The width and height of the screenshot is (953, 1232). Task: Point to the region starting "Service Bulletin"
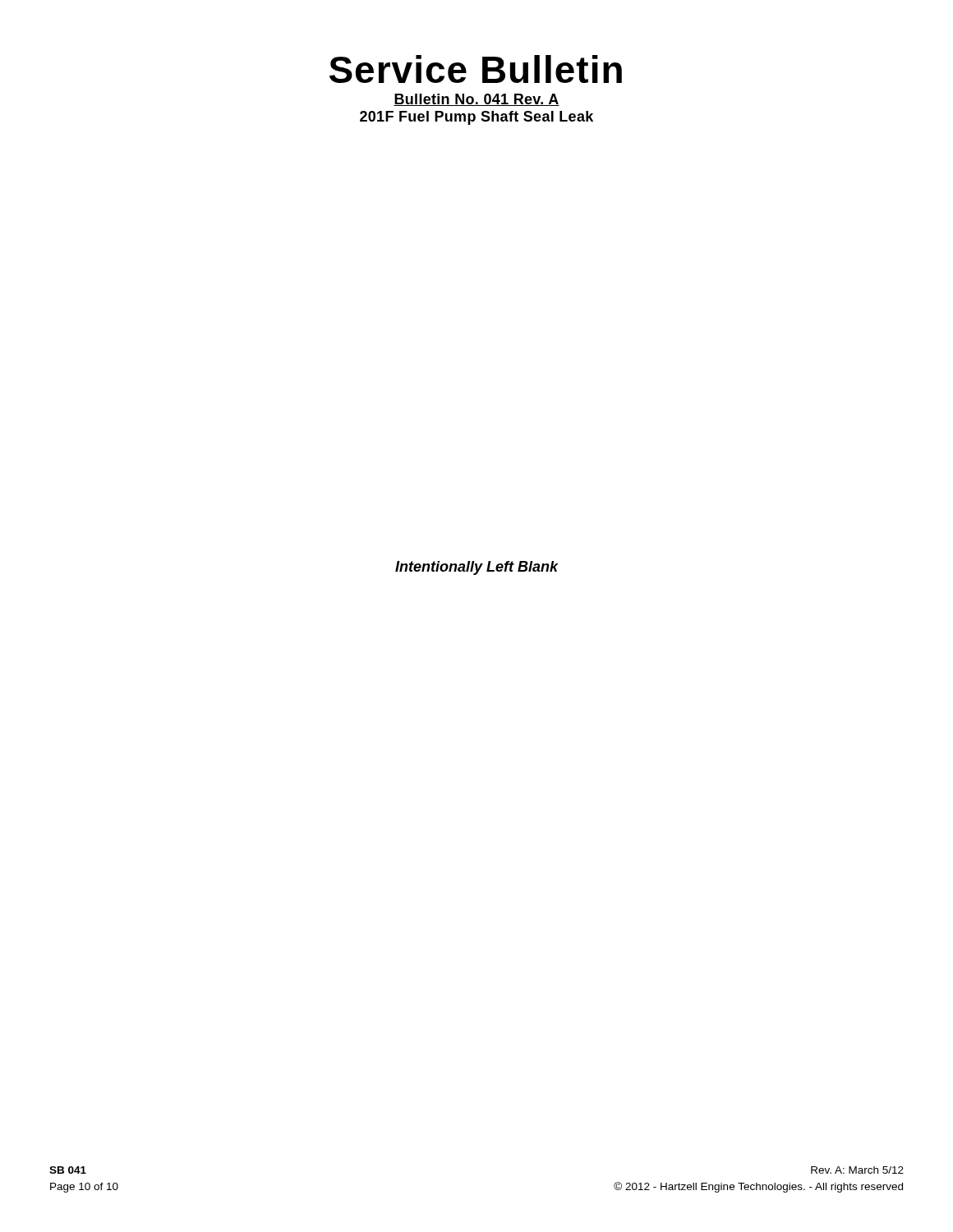point(476,70)
